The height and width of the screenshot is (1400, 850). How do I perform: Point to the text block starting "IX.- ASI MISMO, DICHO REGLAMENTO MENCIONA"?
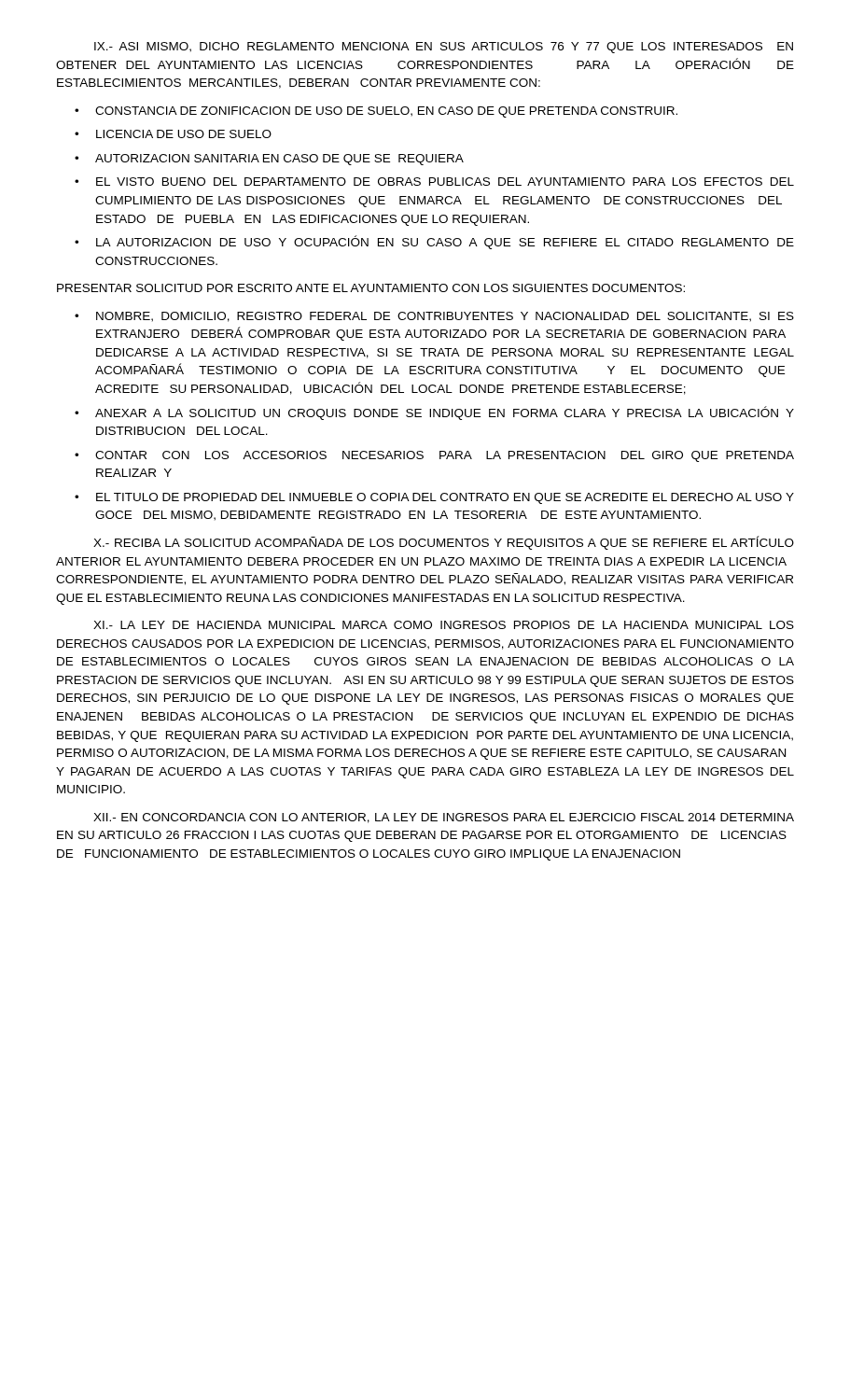(x=425, y=64)
